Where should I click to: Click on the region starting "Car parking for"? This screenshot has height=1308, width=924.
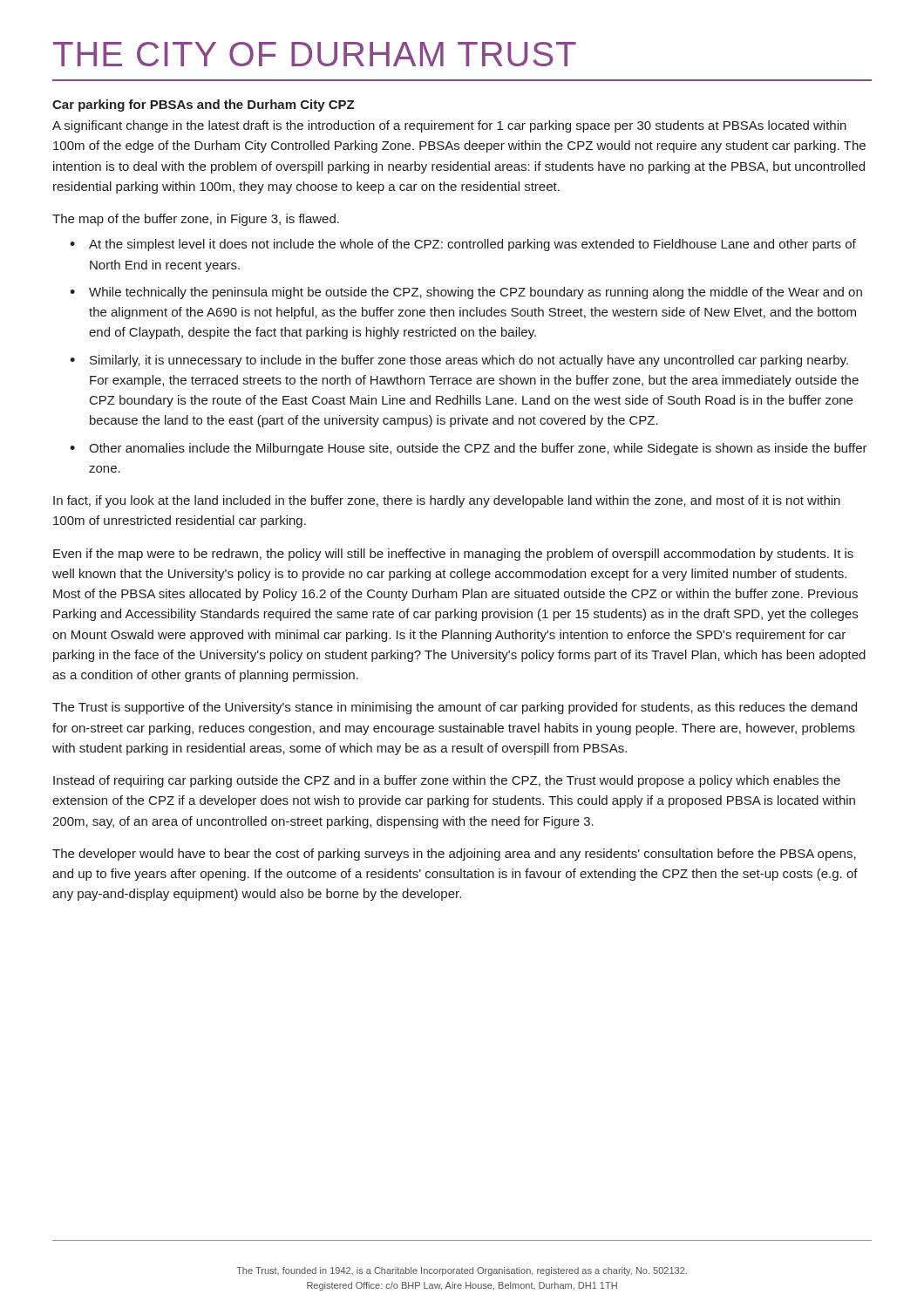(x=204, y=106)
